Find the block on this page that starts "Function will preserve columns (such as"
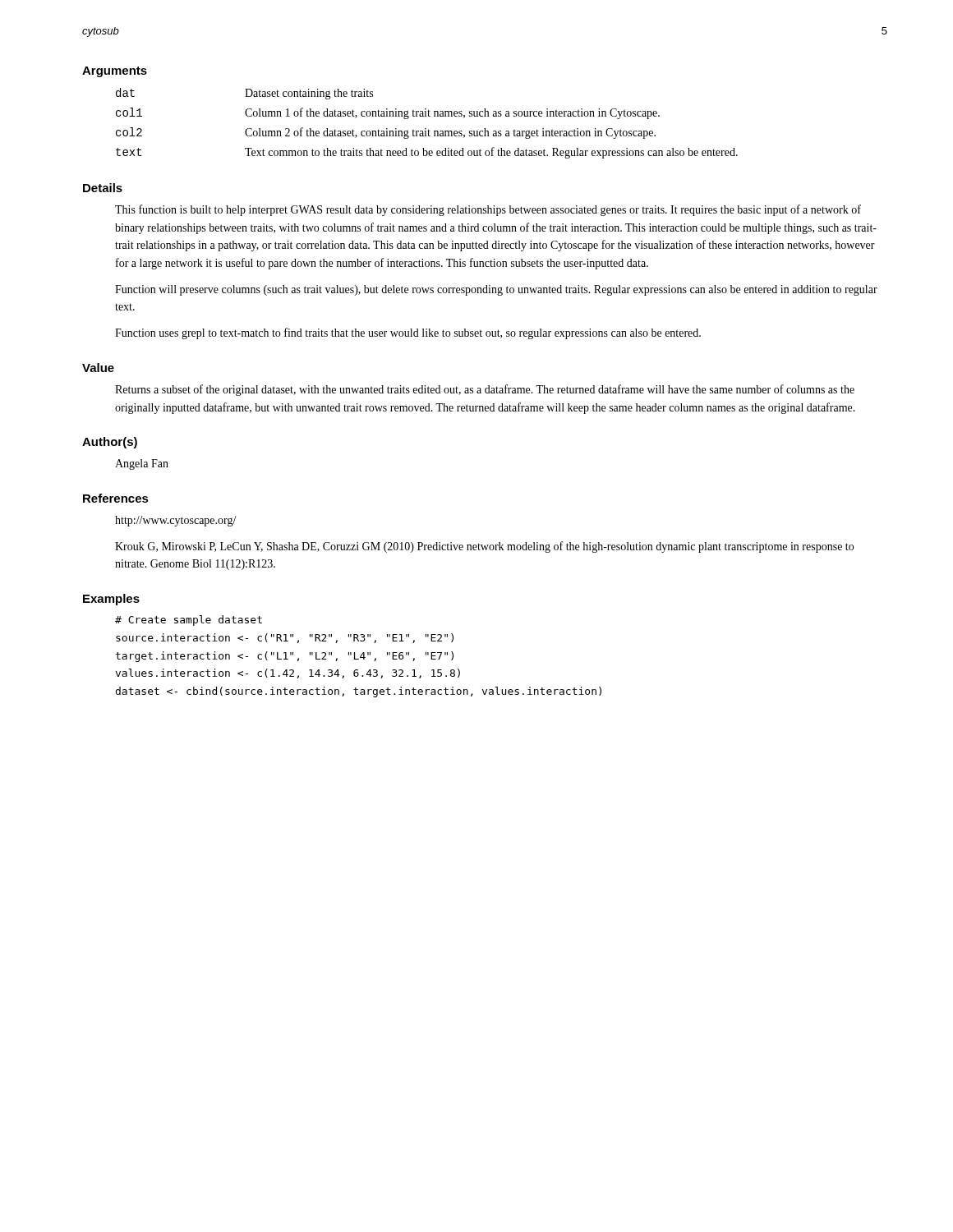Screen dimensions: 1232x953 coord(496,298)
